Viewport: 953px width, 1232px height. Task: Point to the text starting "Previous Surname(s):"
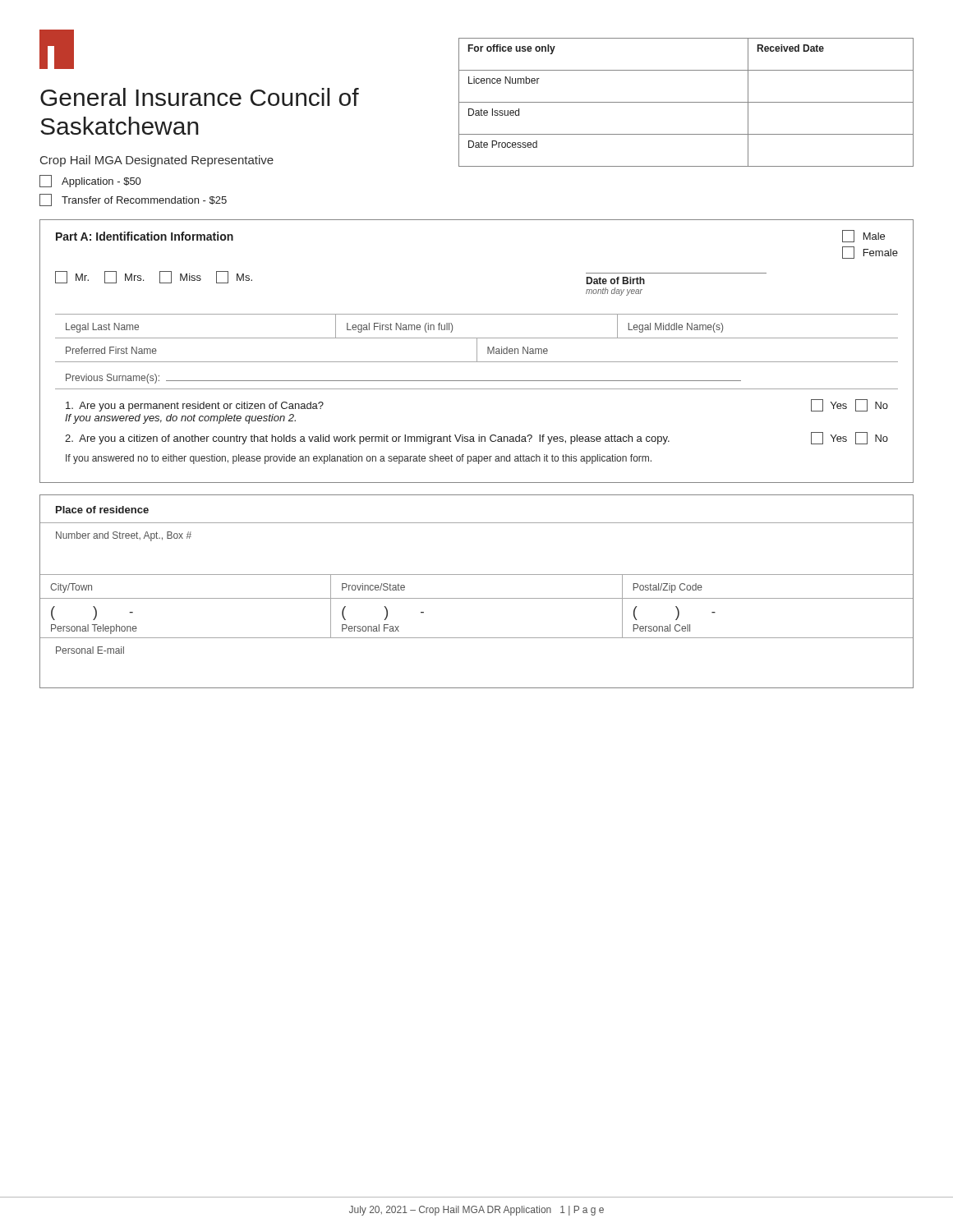tap(403, 376)
